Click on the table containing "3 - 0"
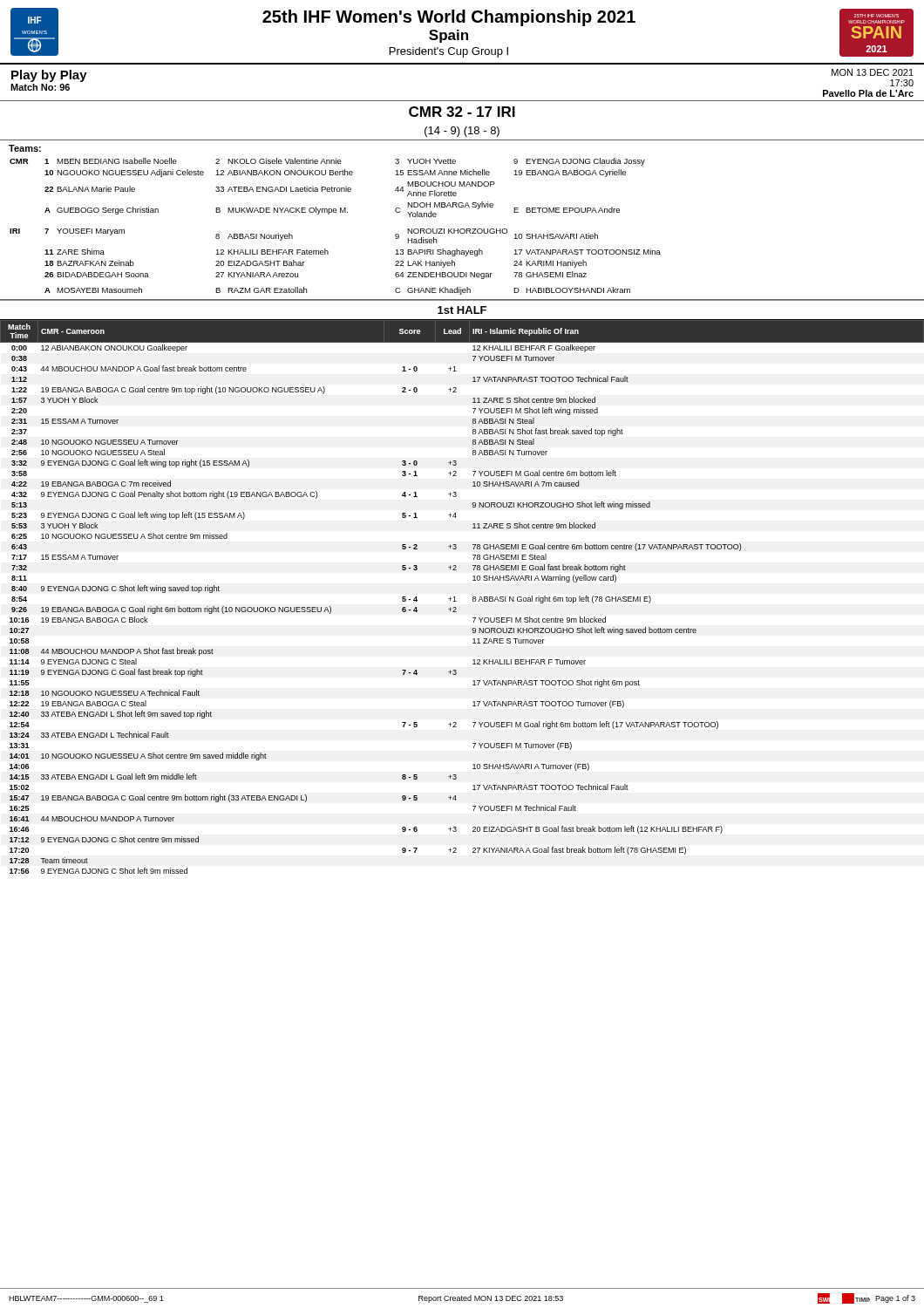 tap(462, 598)
